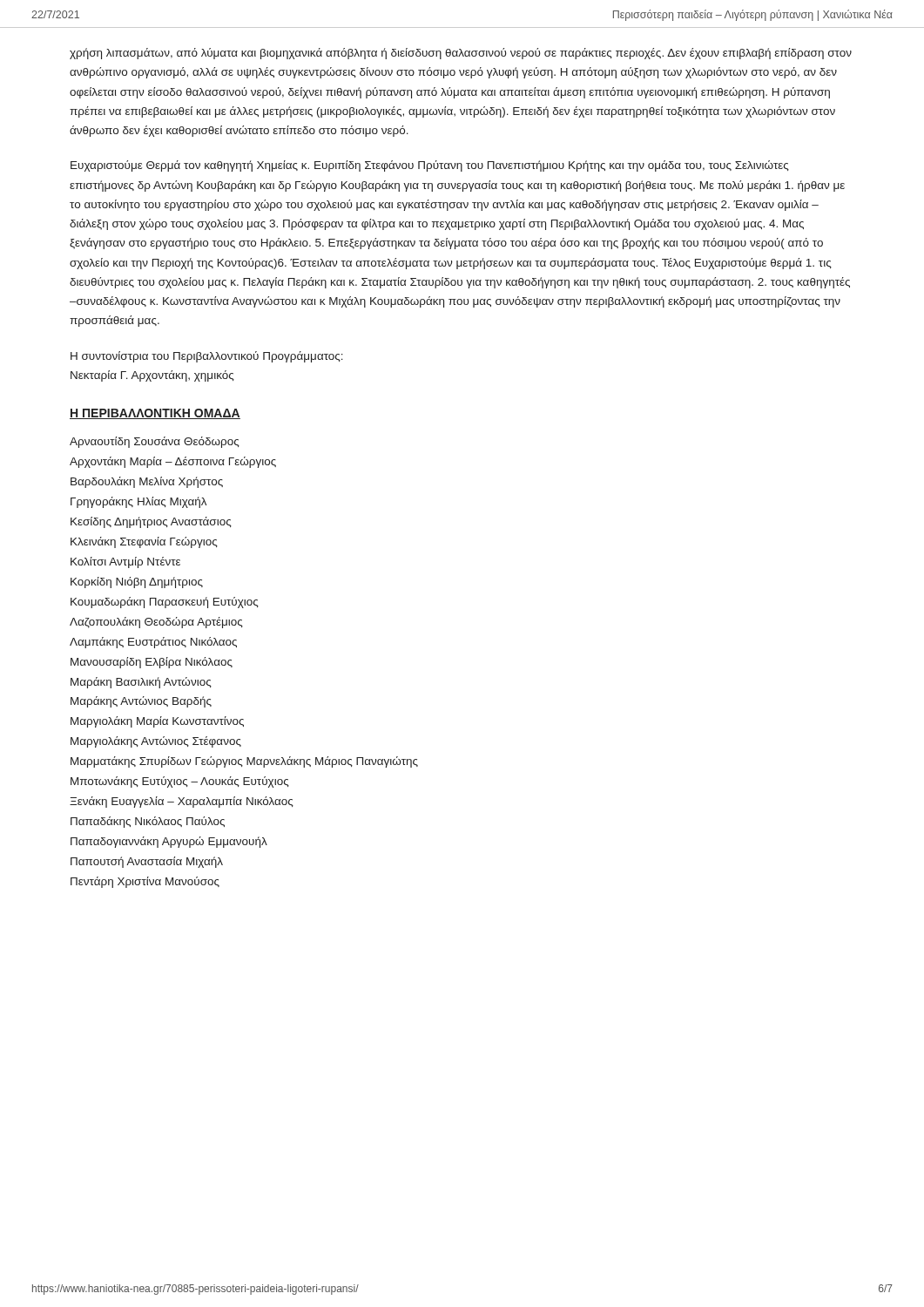Locate the text "Μανουσαρίδη Ελβίρα Νικόλαος"

151,661
